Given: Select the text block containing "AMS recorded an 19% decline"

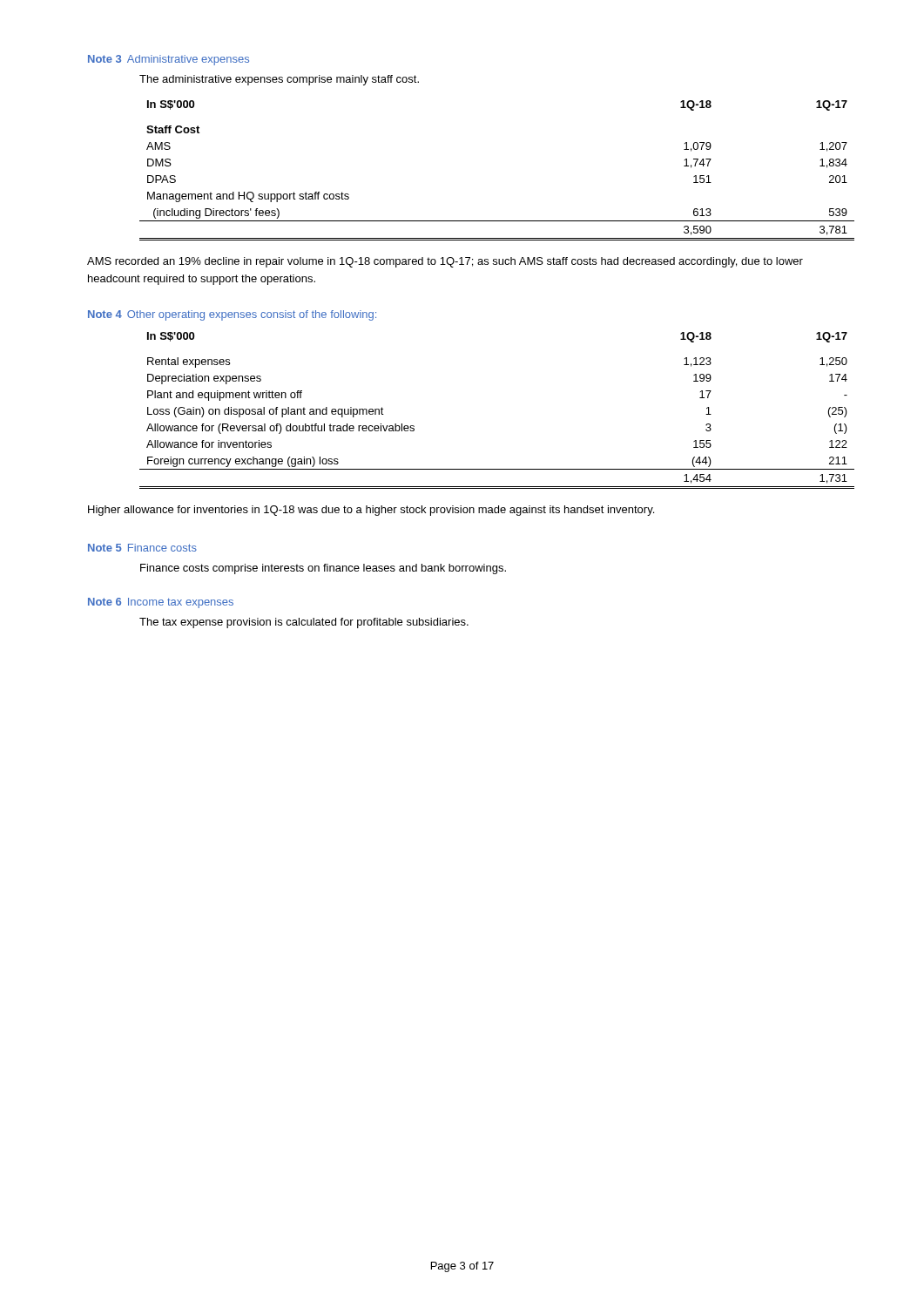Looking at the screenshot, I should 445,270.
